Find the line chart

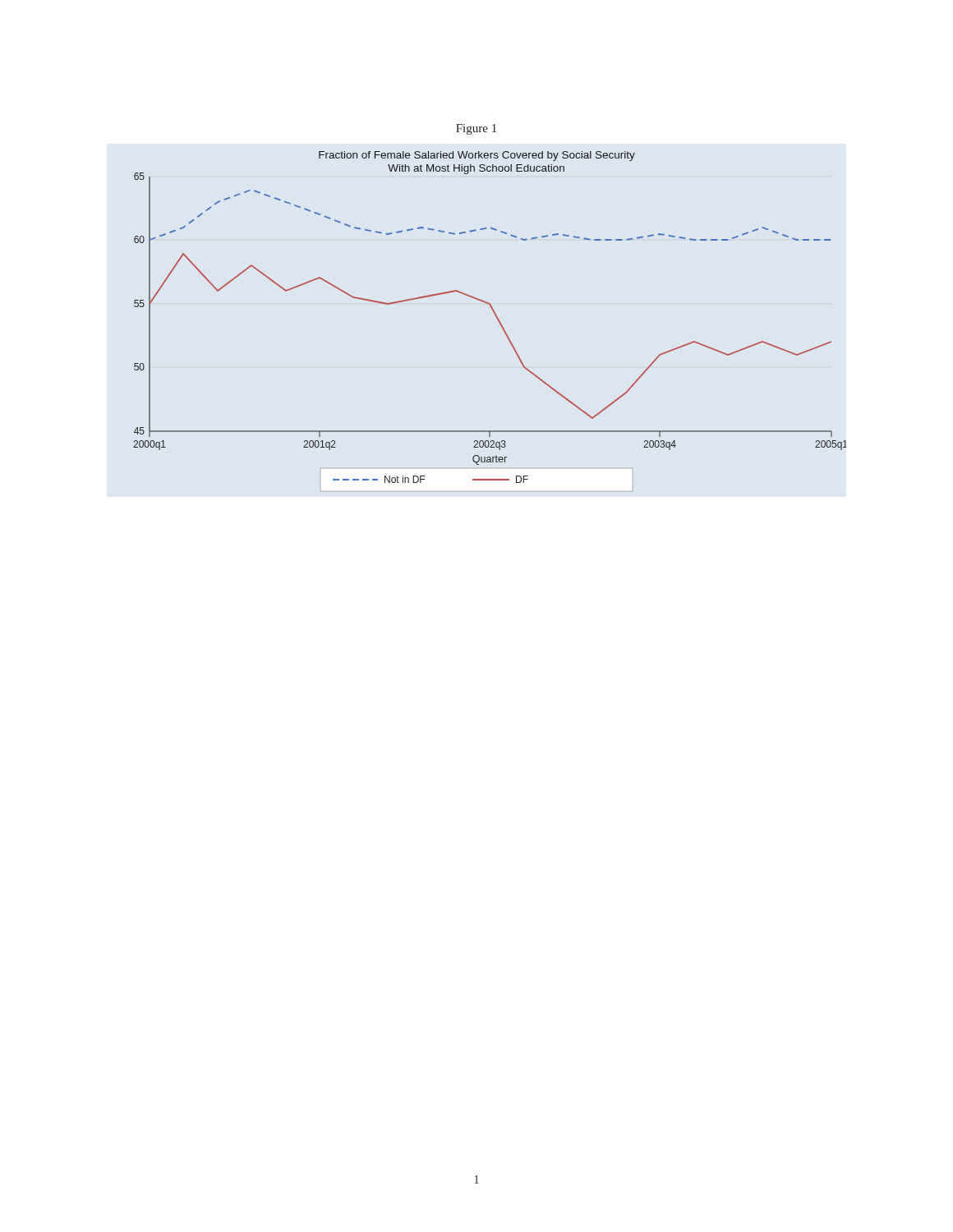[x=476, y=320]
